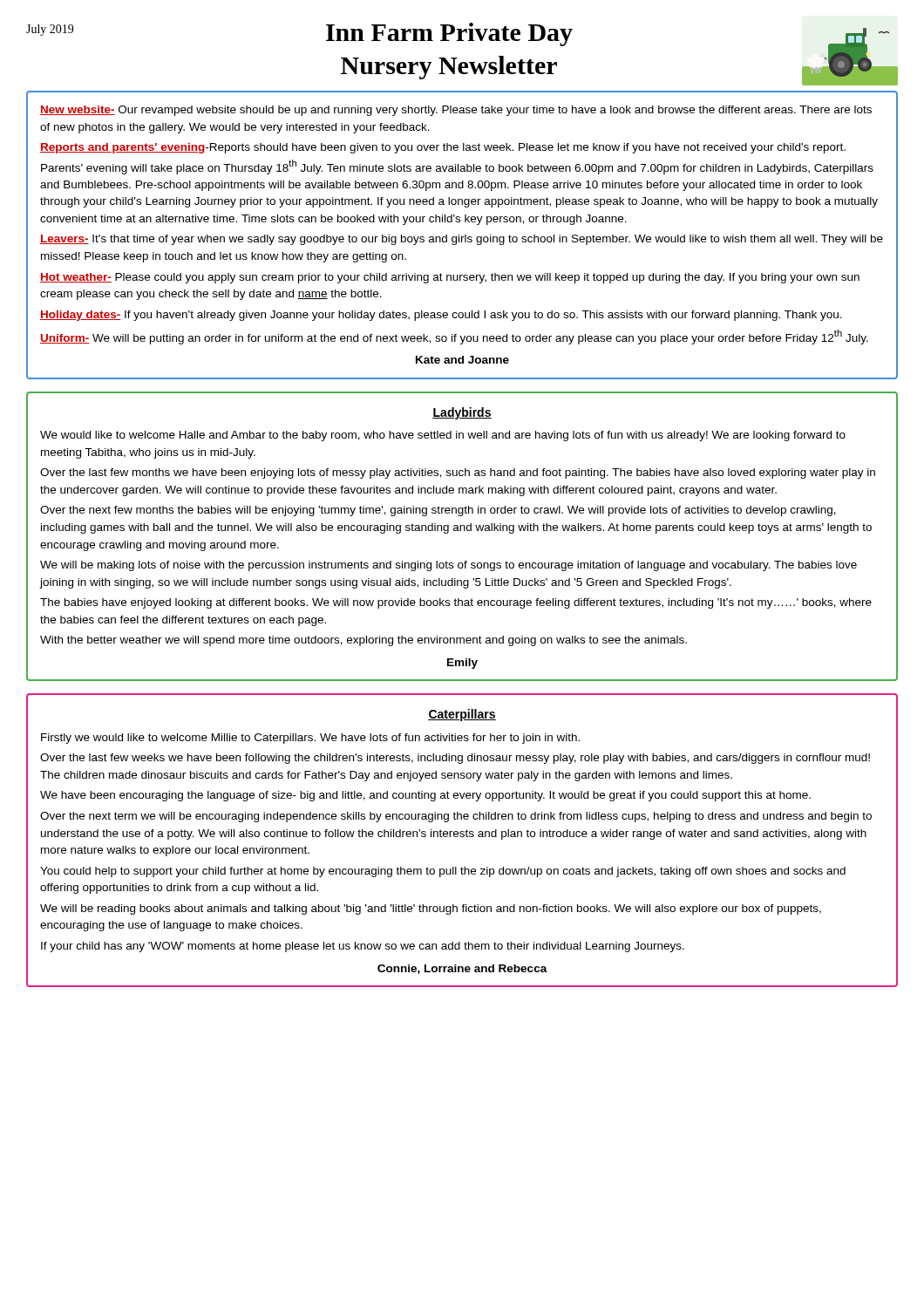This screenshot has height=1308, width=924.
Task: Locate the title
Action: click(x=449, y=48)
